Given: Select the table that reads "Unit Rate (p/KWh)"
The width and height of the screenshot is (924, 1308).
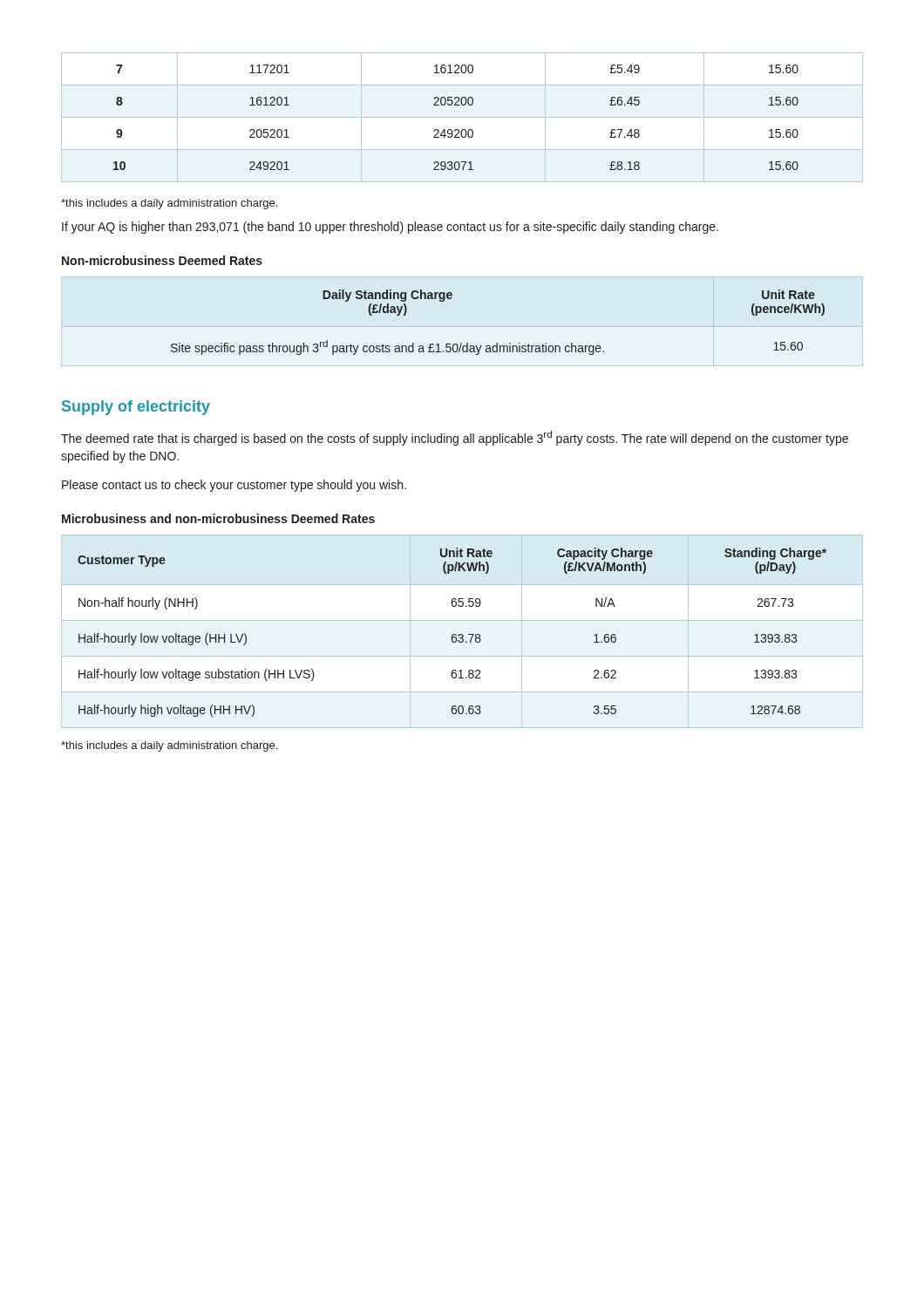Looking at the screenshot, I should point(462,632).
